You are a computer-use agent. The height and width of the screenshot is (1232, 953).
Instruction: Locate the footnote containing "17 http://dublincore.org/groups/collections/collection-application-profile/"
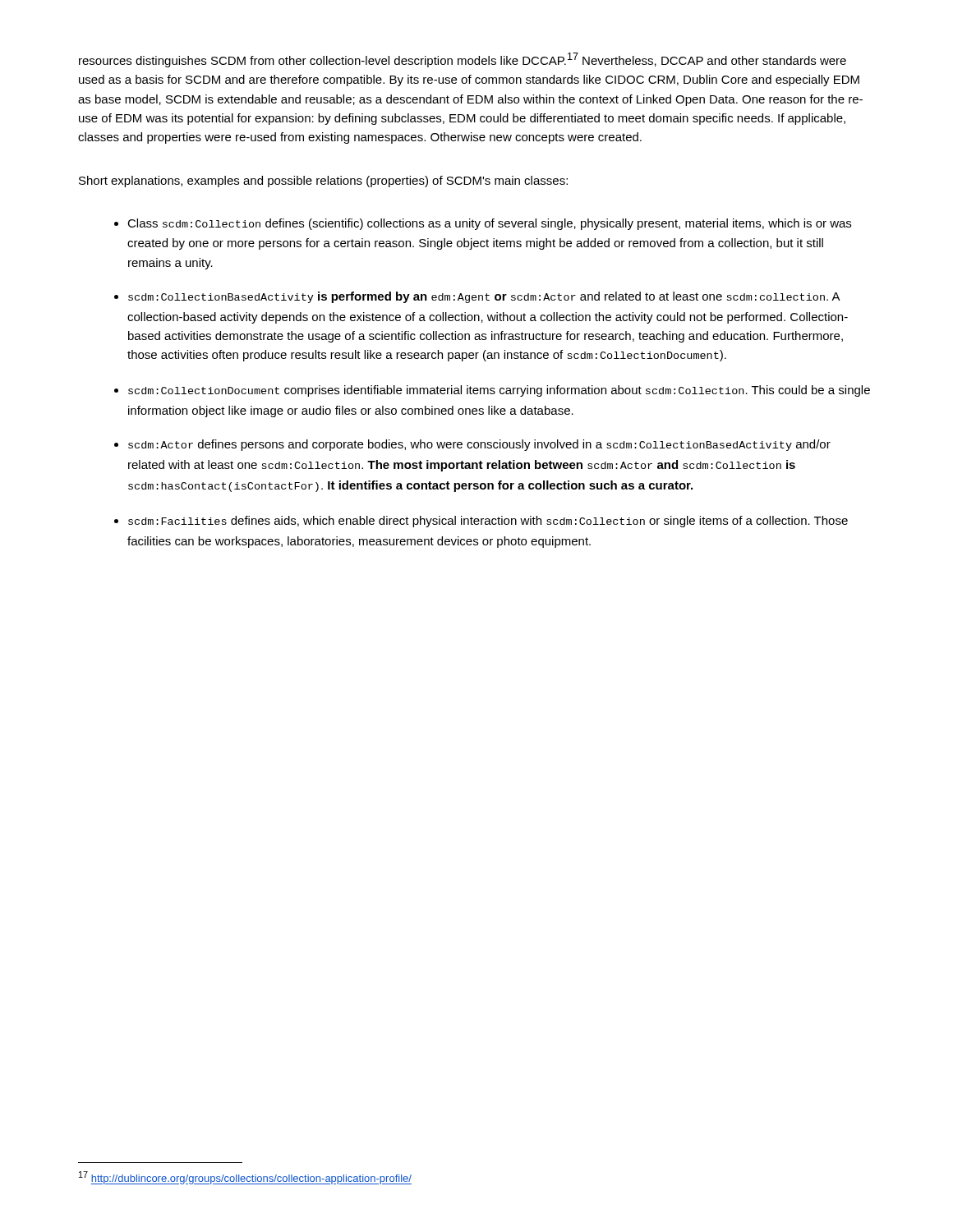(245, 1177)
